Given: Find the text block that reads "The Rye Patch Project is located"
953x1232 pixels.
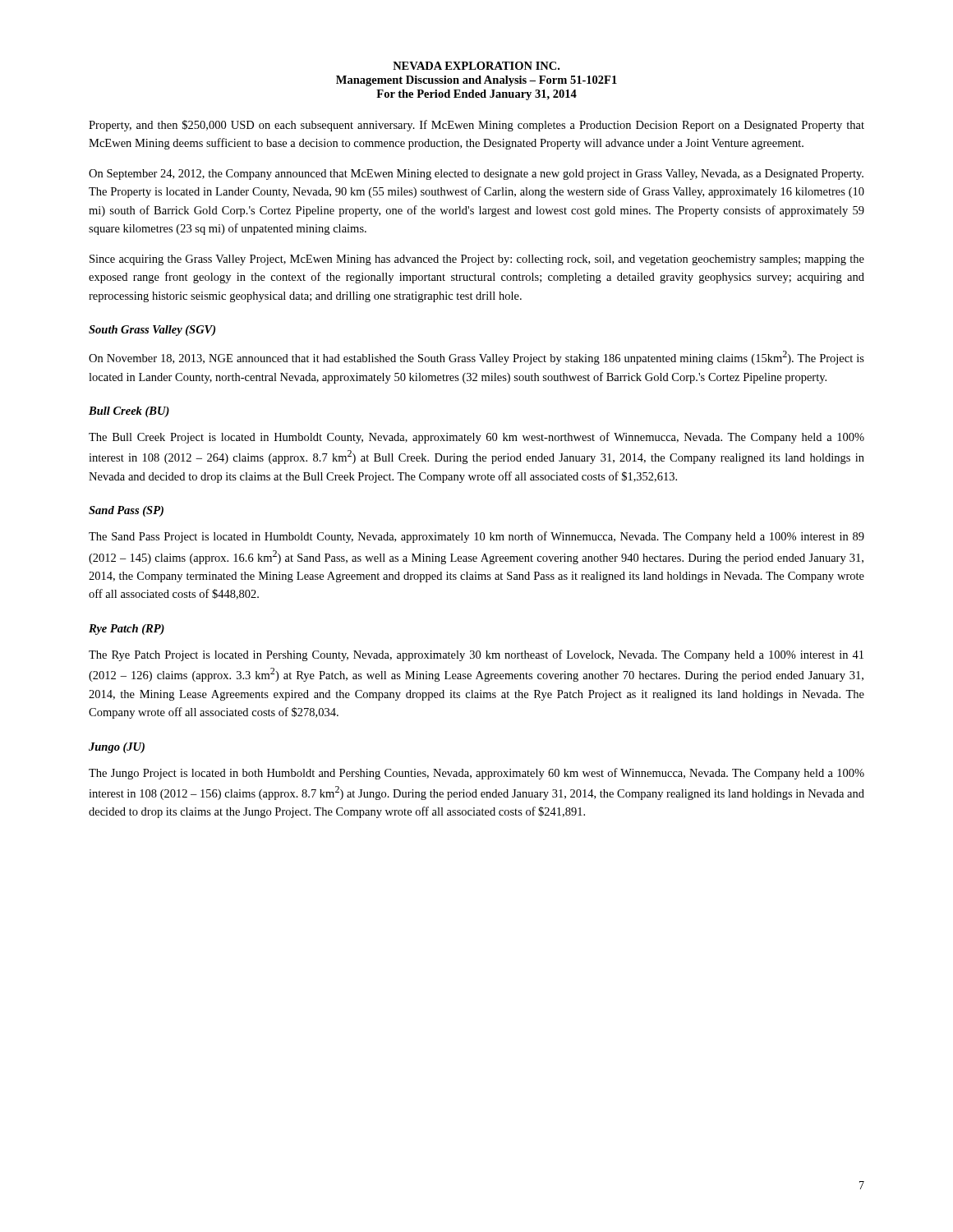Looking at the screenshot, I should [476, 684].
